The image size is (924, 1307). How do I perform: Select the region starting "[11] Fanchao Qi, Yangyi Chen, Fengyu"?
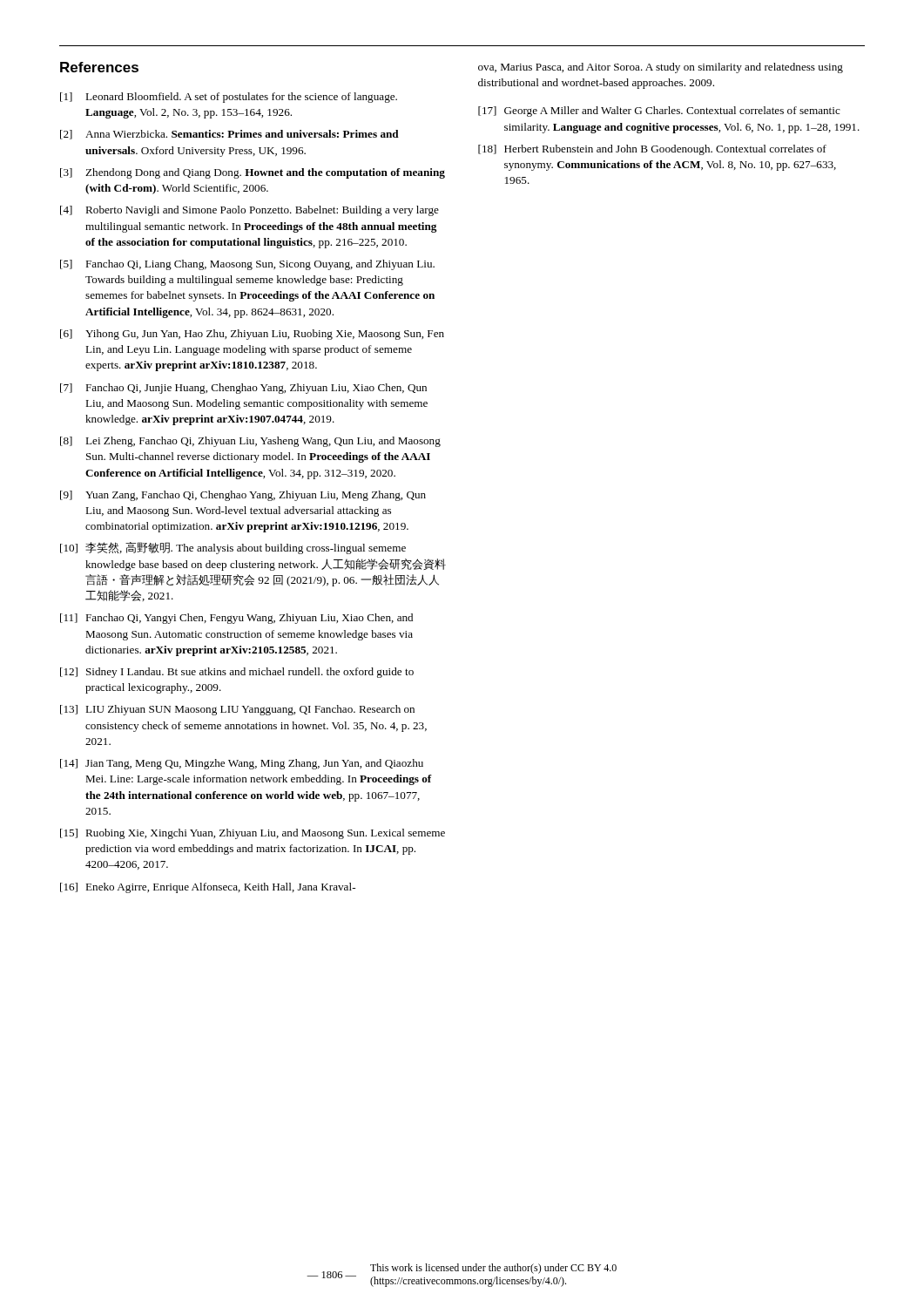coord(253,634)
